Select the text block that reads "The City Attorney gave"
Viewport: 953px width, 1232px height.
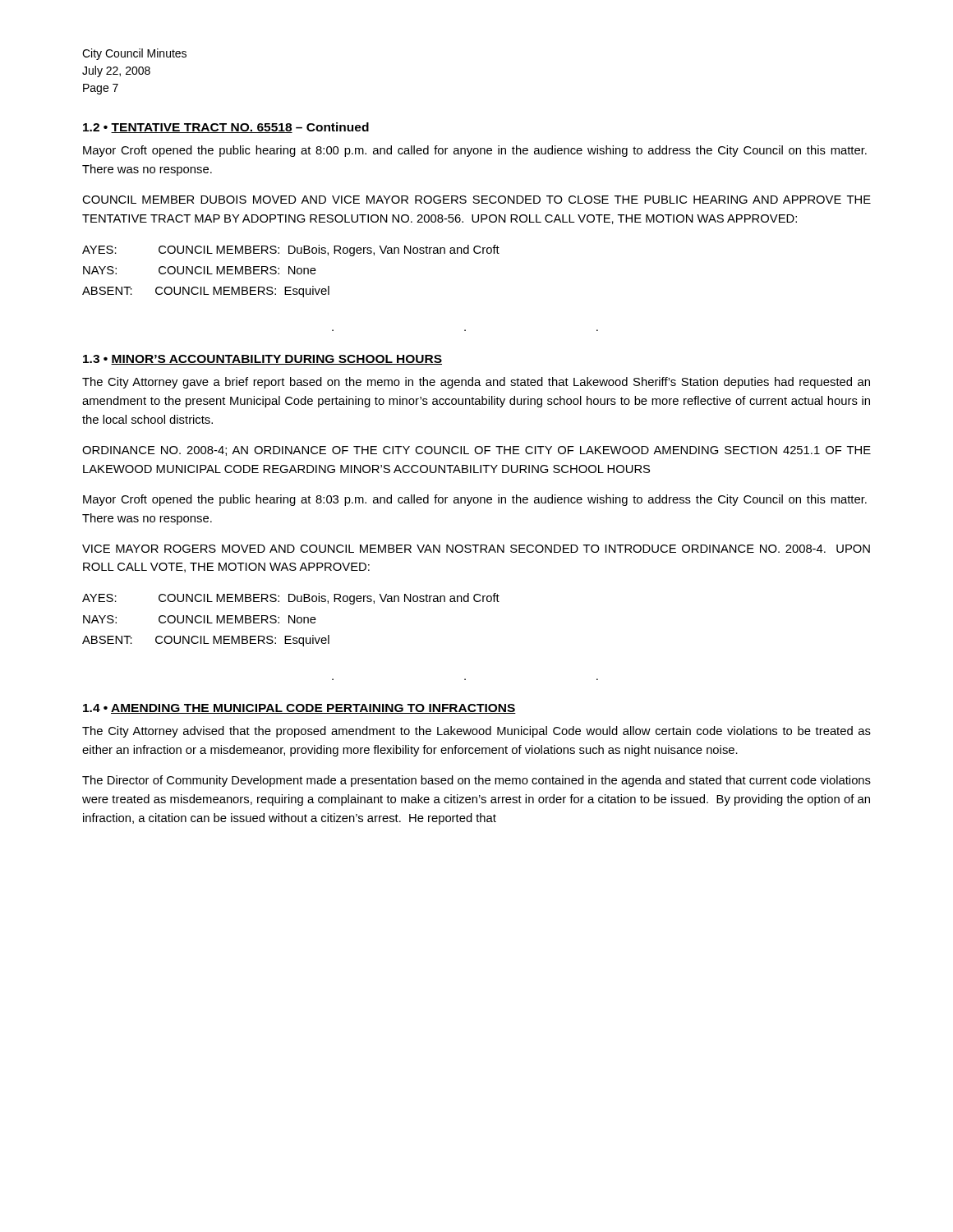coord(476,401)
